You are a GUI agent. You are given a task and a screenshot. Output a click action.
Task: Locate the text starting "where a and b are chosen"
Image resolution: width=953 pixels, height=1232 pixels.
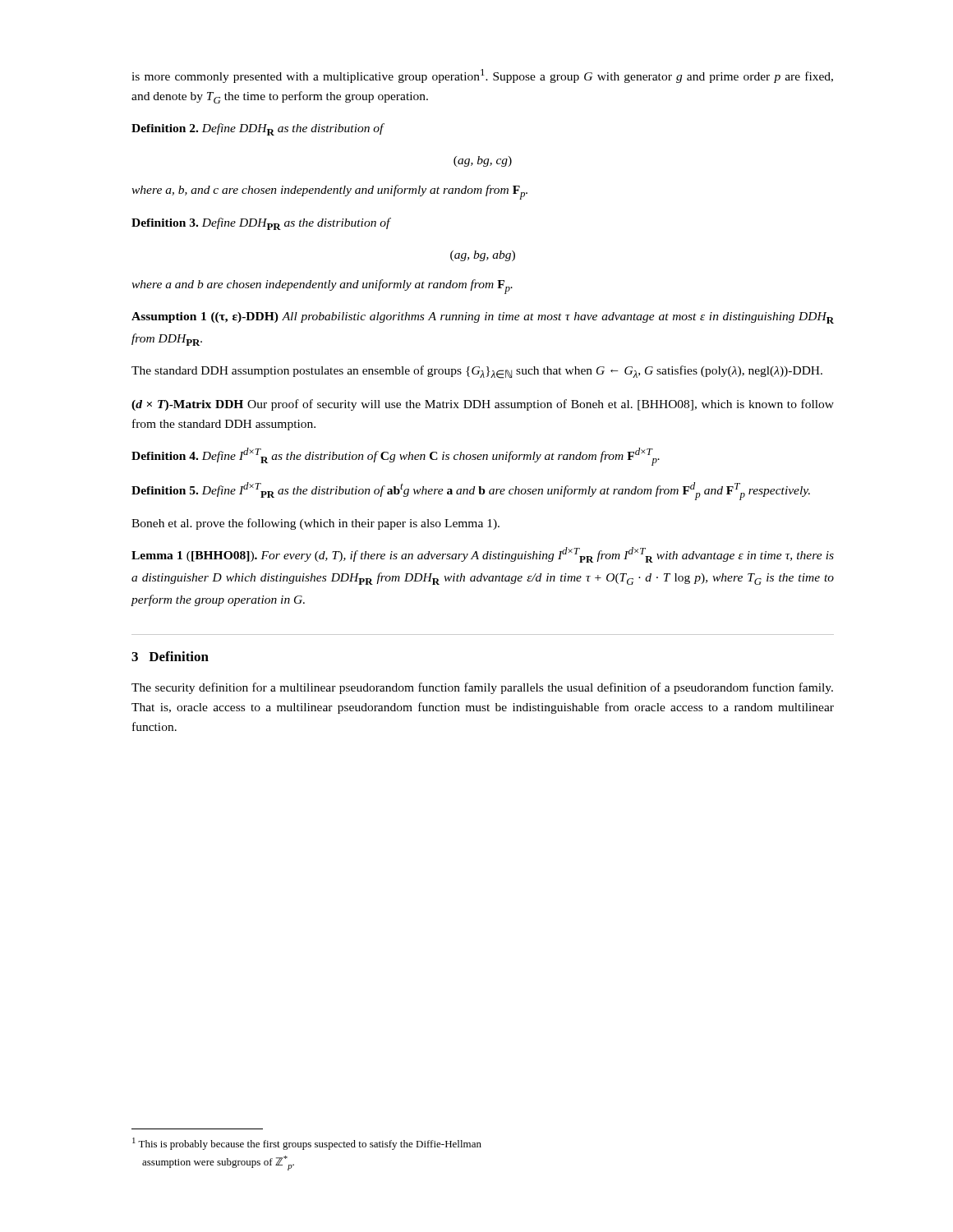click(483, 285)
